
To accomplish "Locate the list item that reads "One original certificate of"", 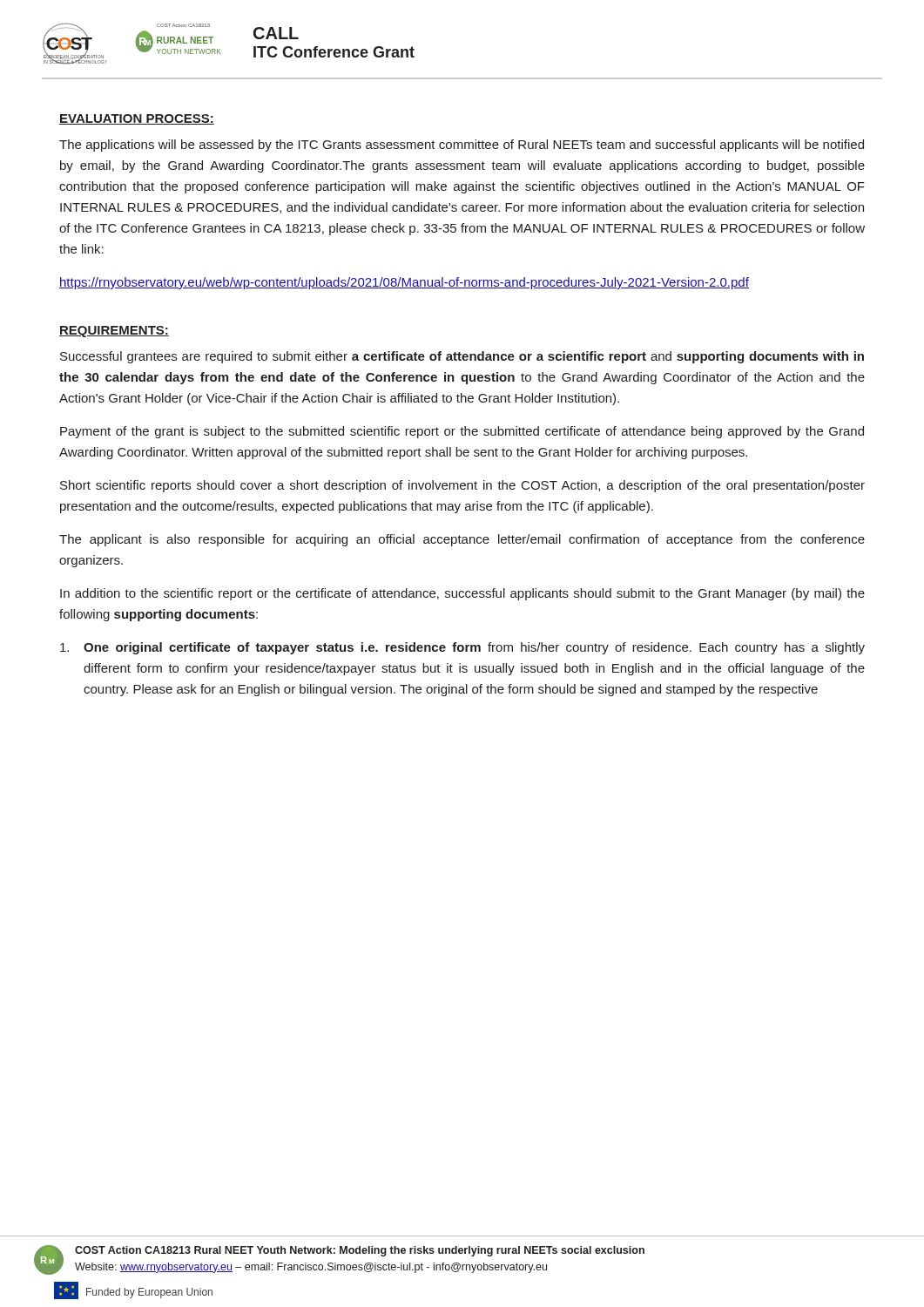I will (462, 668).
